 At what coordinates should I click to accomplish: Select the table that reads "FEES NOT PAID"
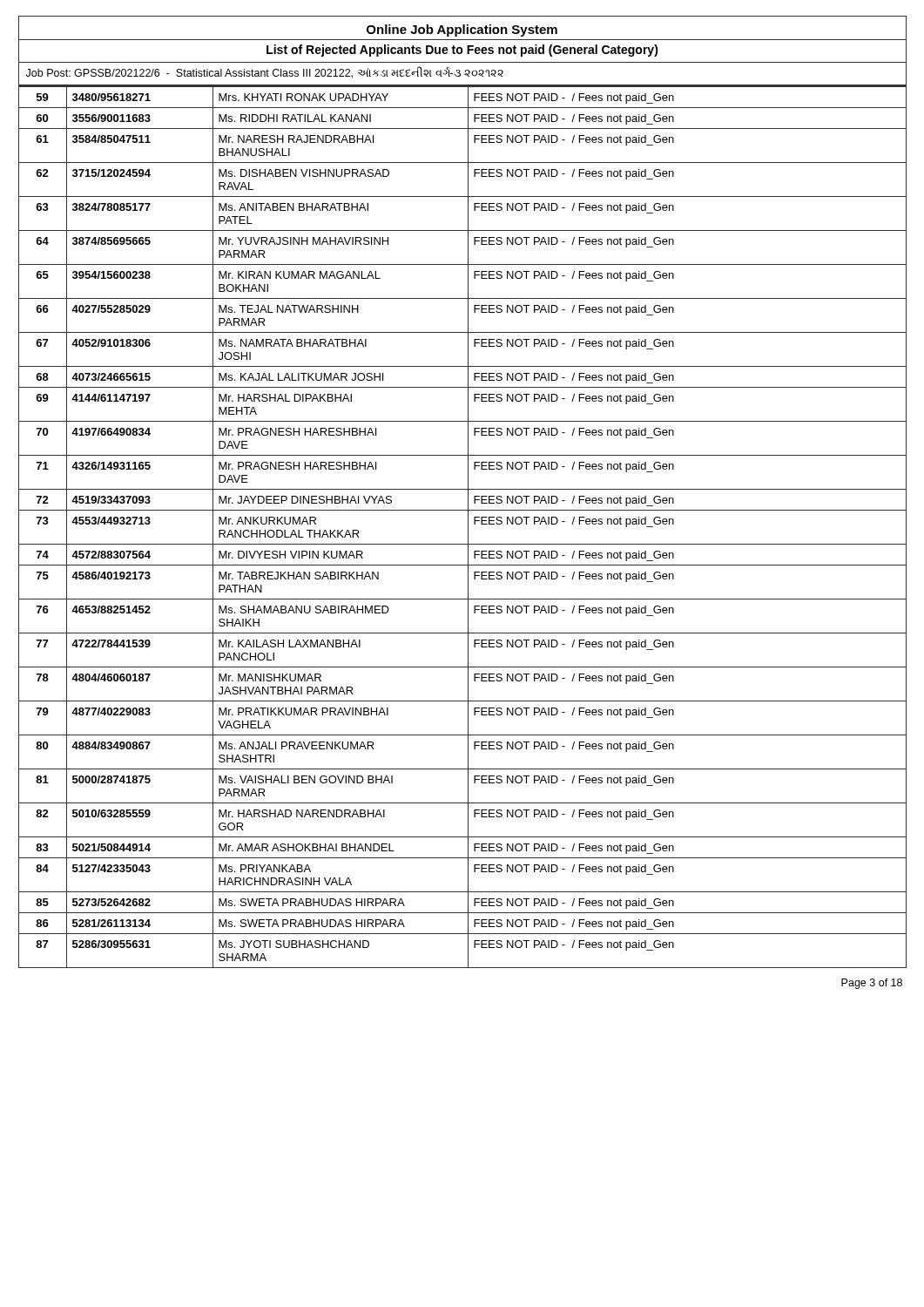coord(462,527)
